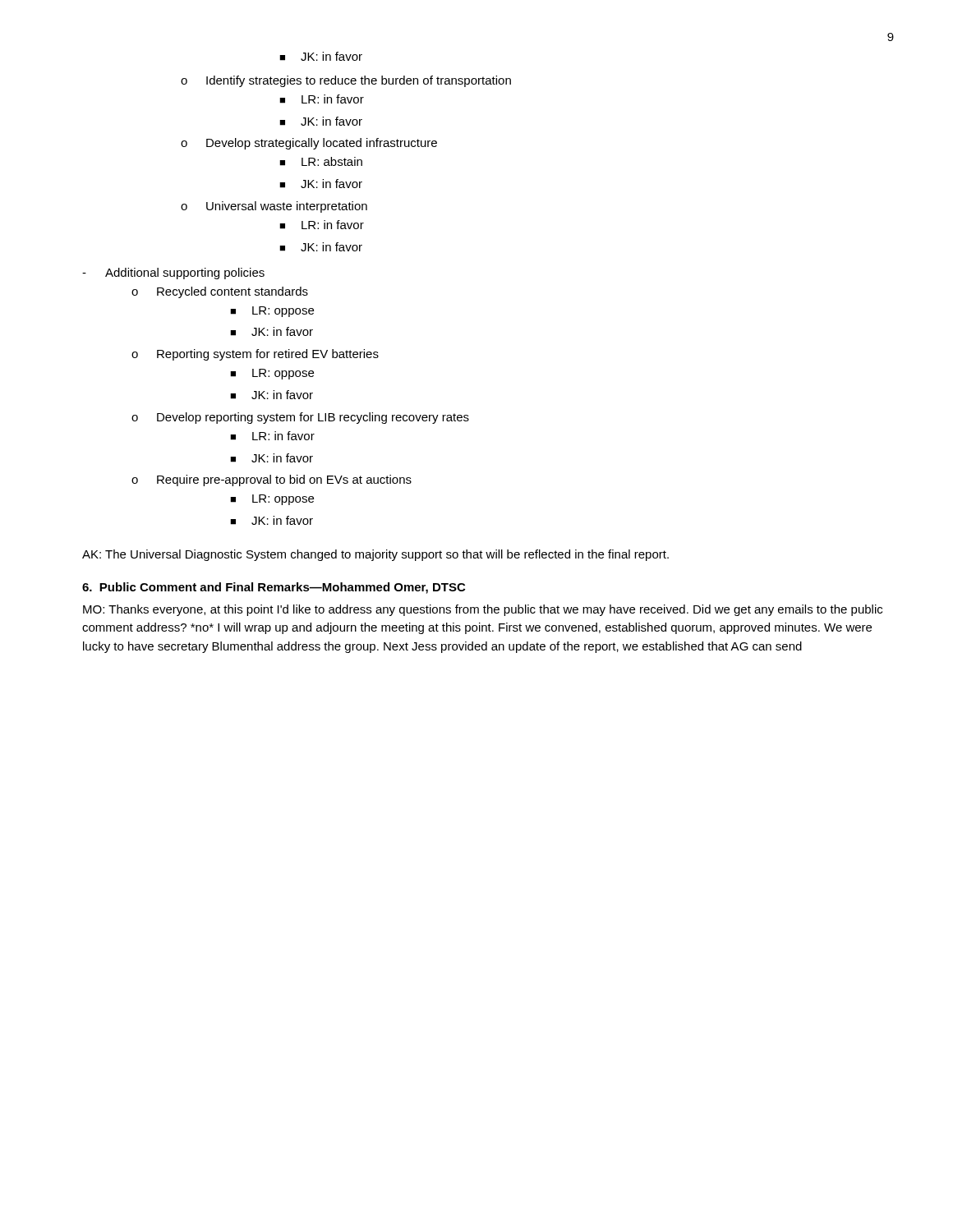Screen dimensions: 1232x953
Task: Click the passage that begins "o Identify strategies to"
Action: click(x=346, y=80)
